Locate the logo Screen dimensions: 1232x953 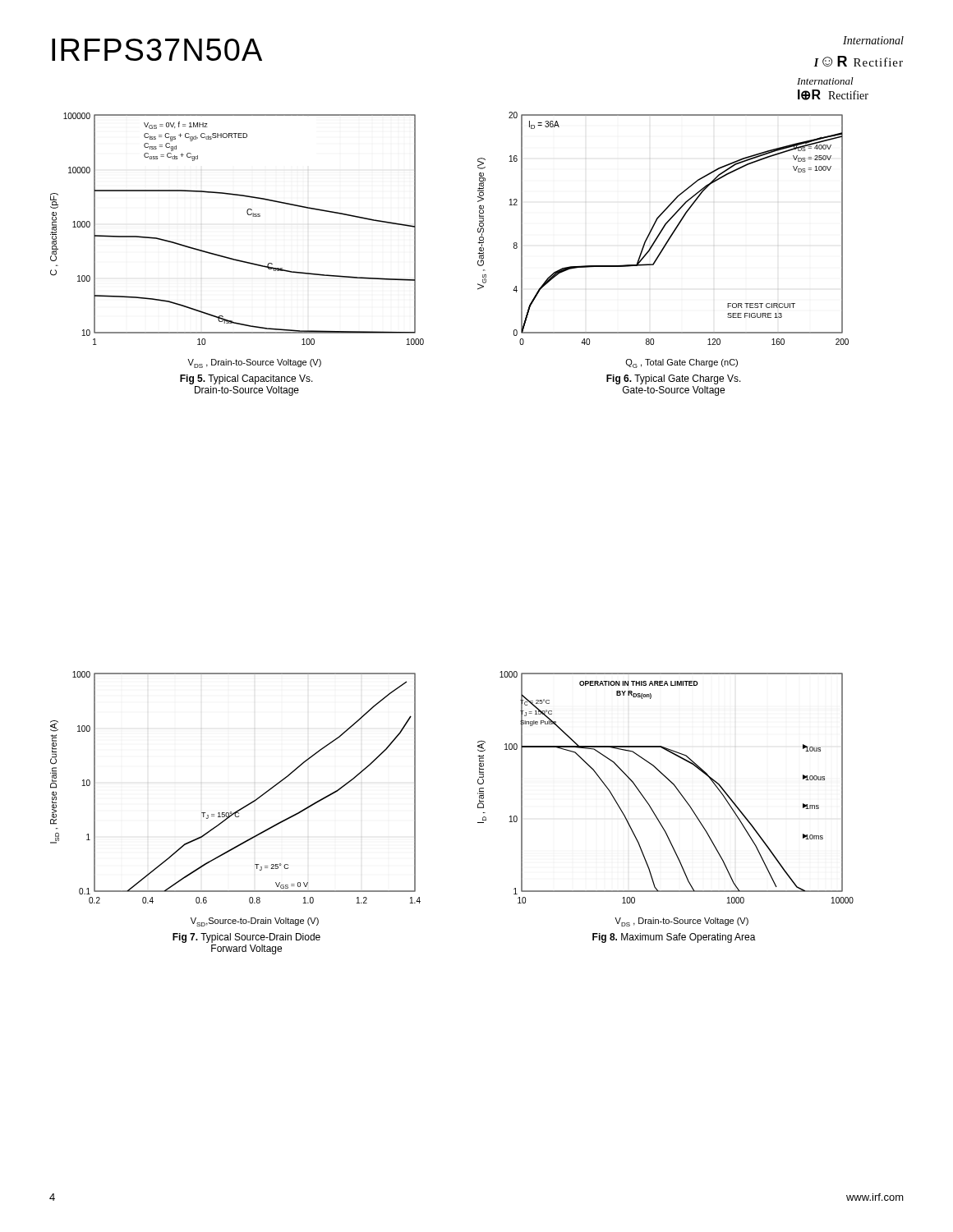click(x=850, y=70)
